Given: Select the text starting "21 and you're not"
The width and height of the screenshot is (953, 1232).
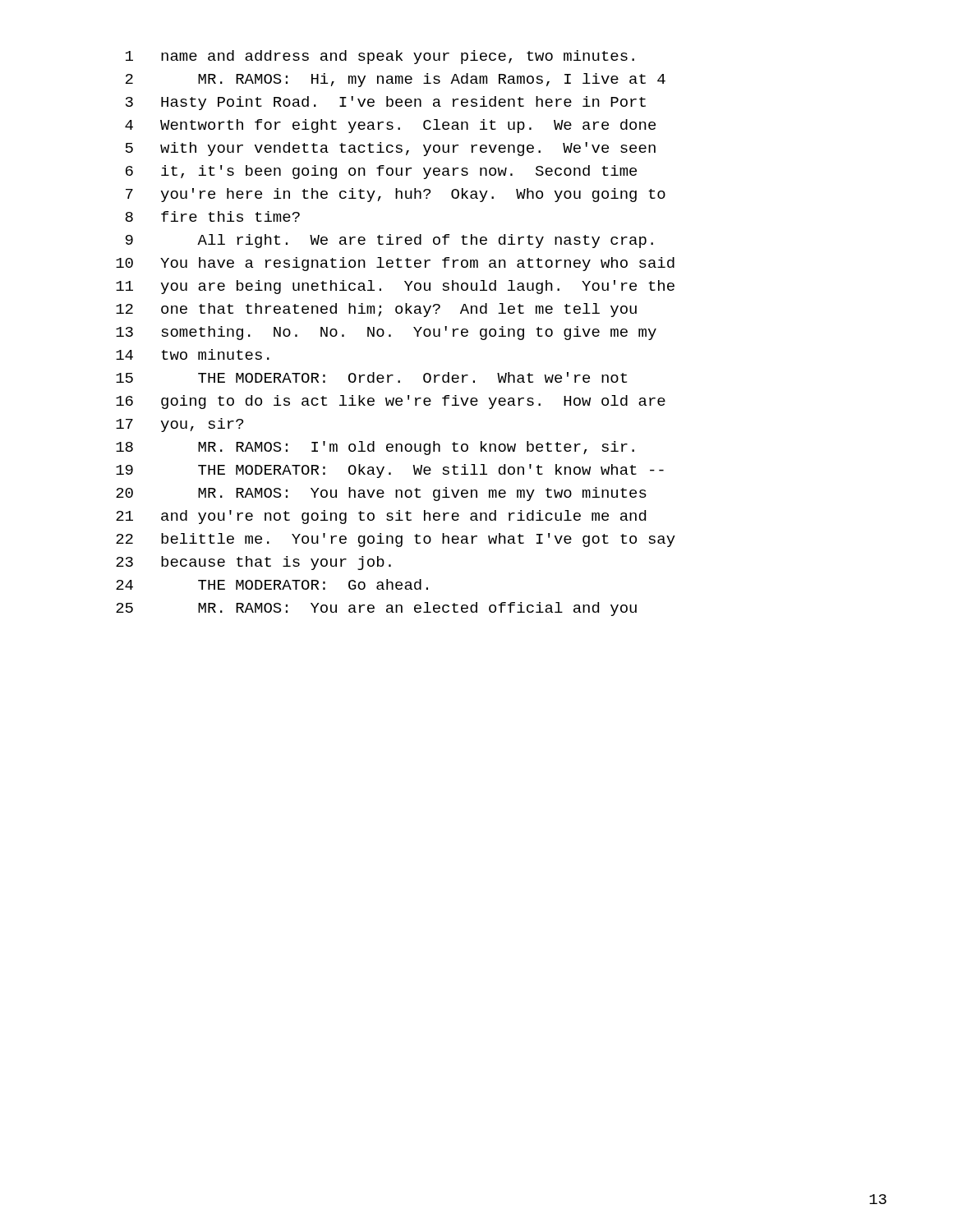Looking at the screenshot, I should 363,517.
